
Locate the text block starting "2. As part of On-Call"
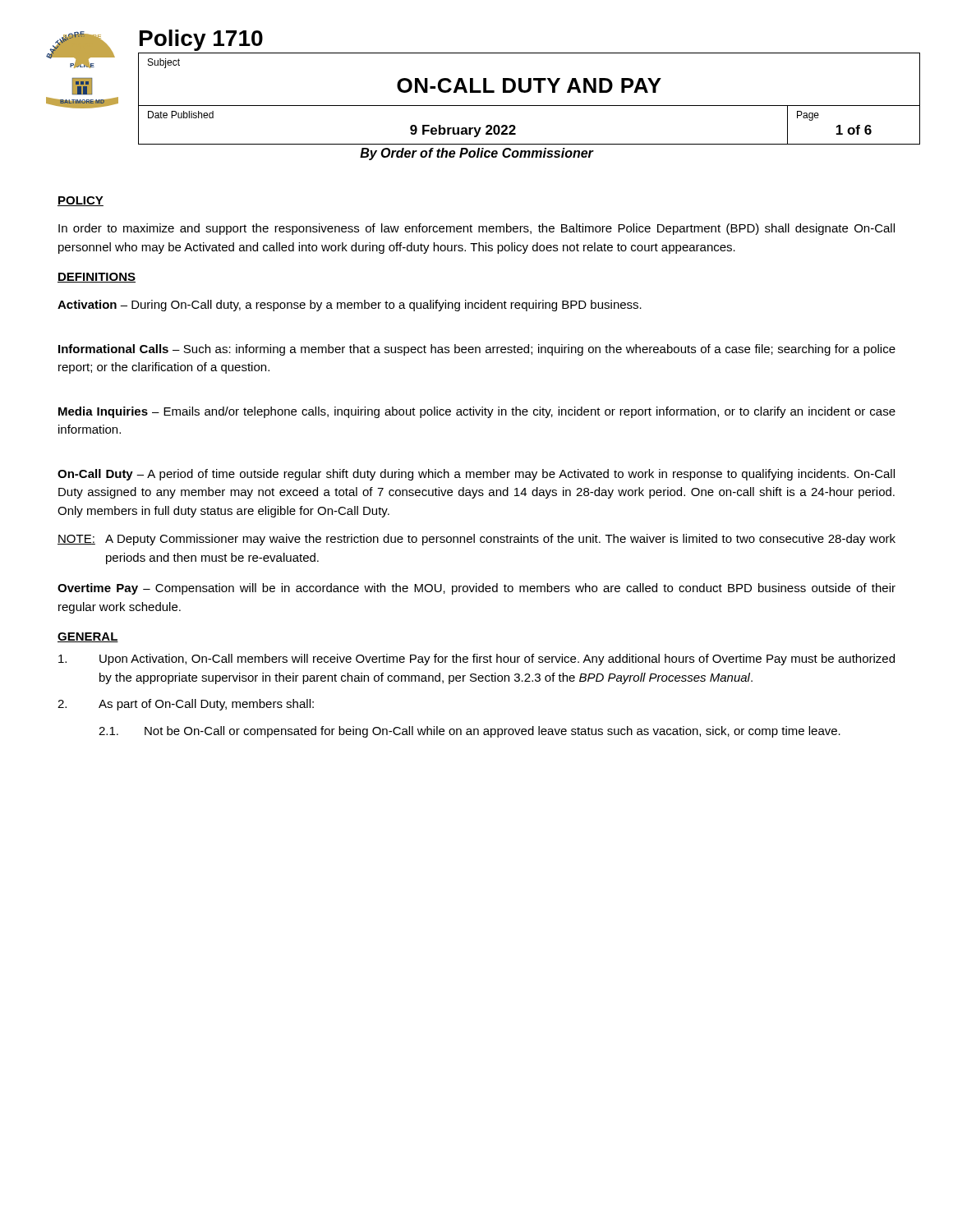186,705
